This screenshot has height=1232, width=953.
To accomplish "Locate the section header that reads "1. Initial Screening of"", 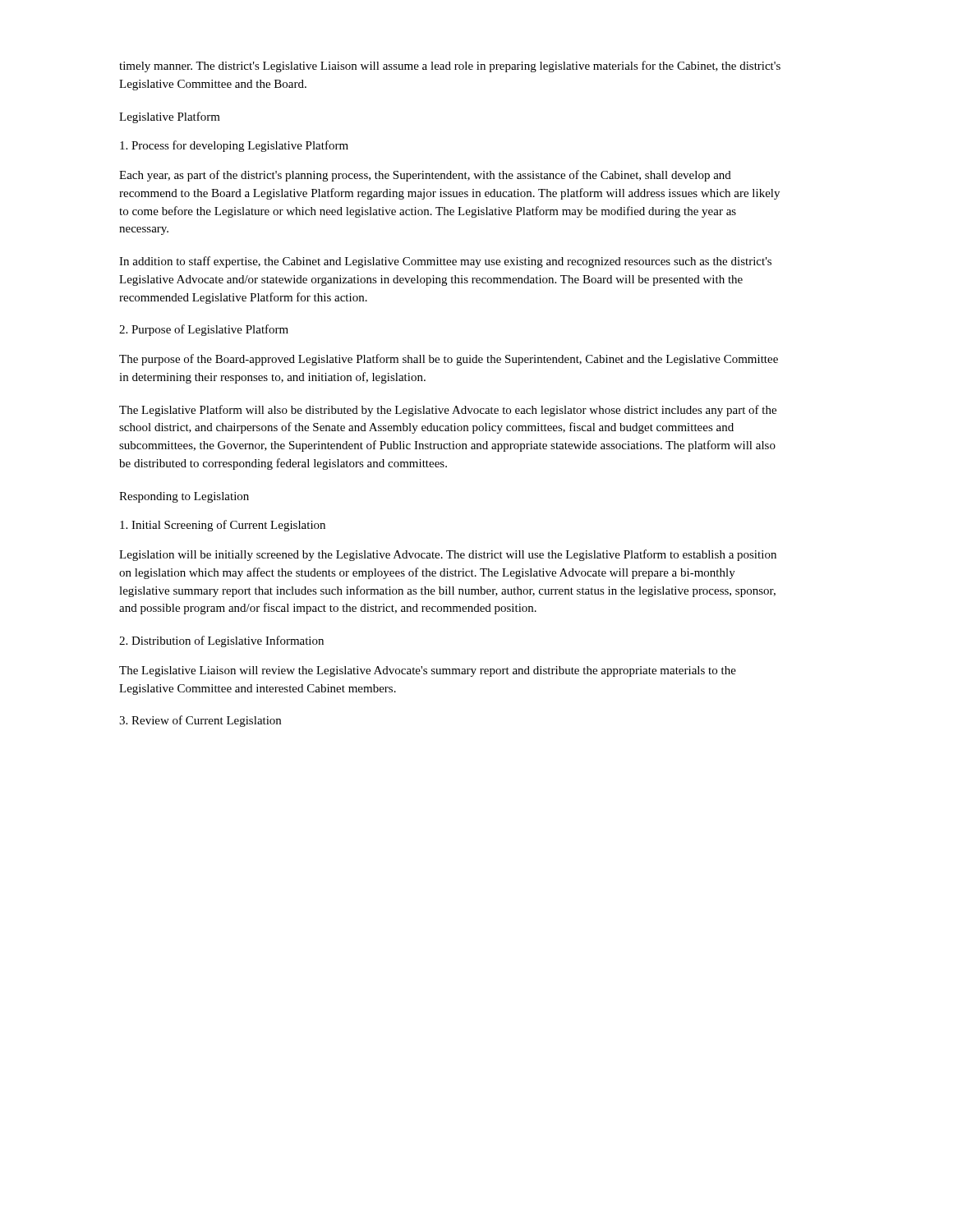I will [x=222, y=525].
